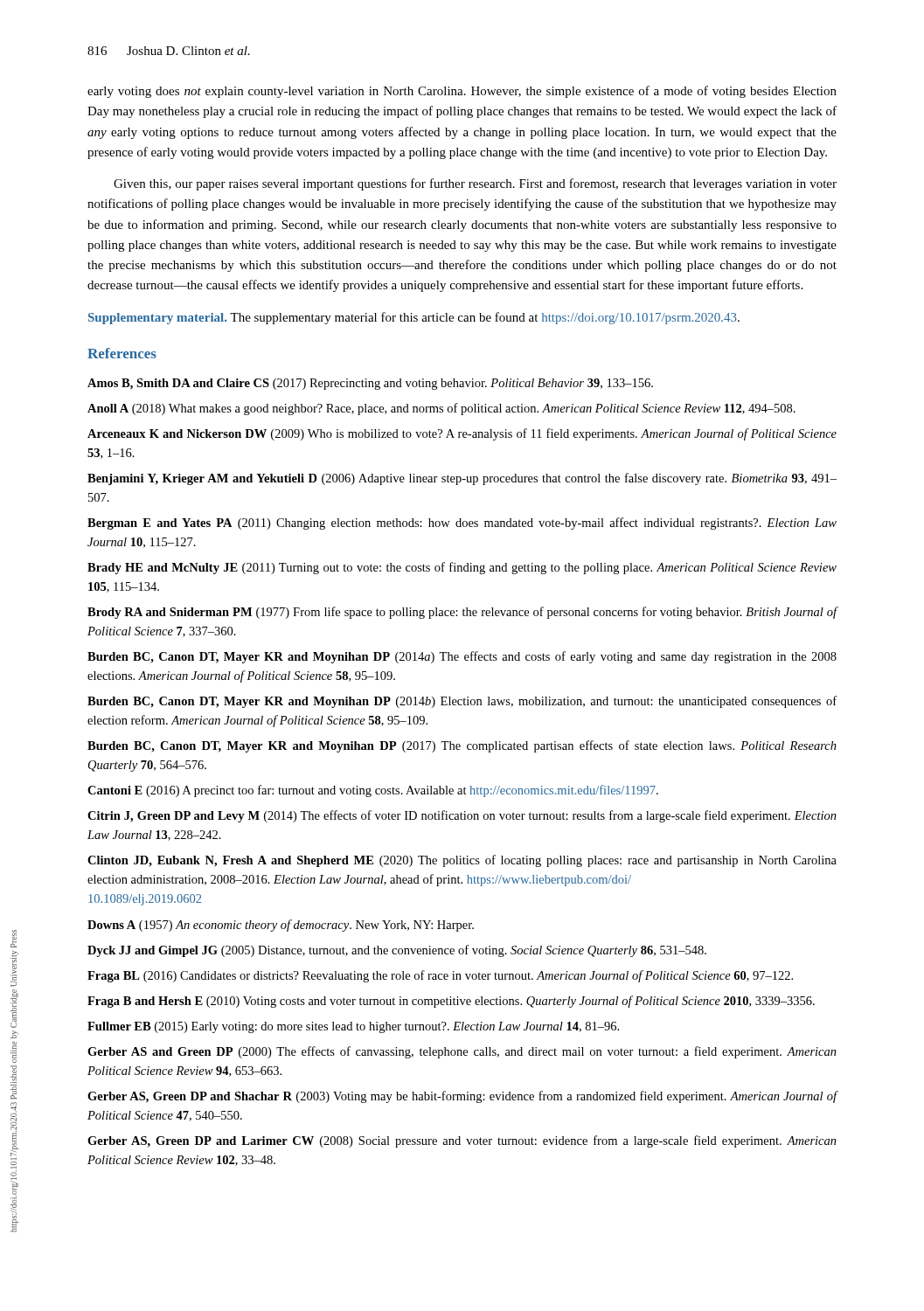
Task: Locate the block of text that opens with "Clinton JD, Eubank N, Fresh"
Action: [462, 880]
